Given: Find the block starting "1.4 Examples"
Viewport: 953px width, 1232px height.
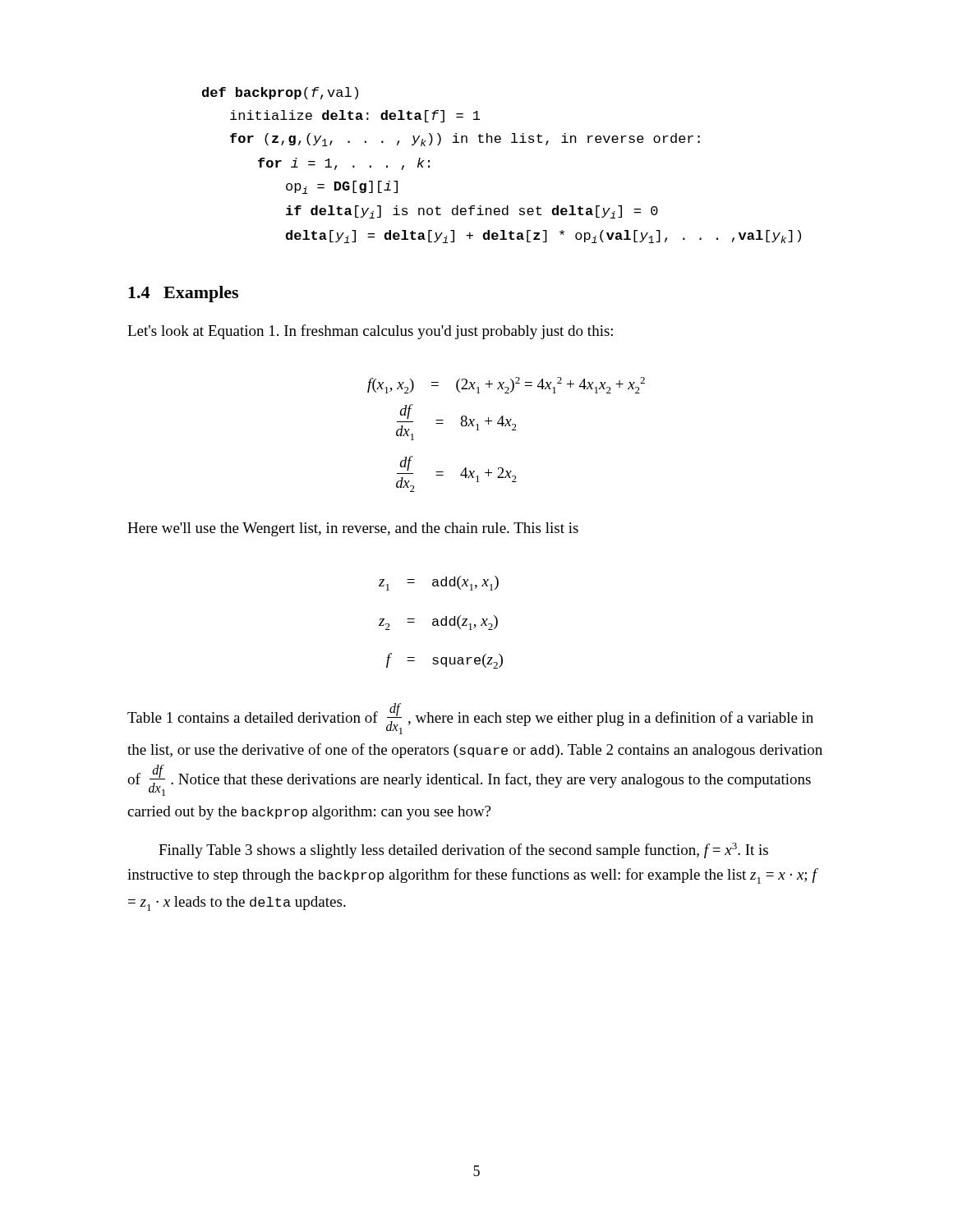Looking at the screenshot, I should click(183, 292).
